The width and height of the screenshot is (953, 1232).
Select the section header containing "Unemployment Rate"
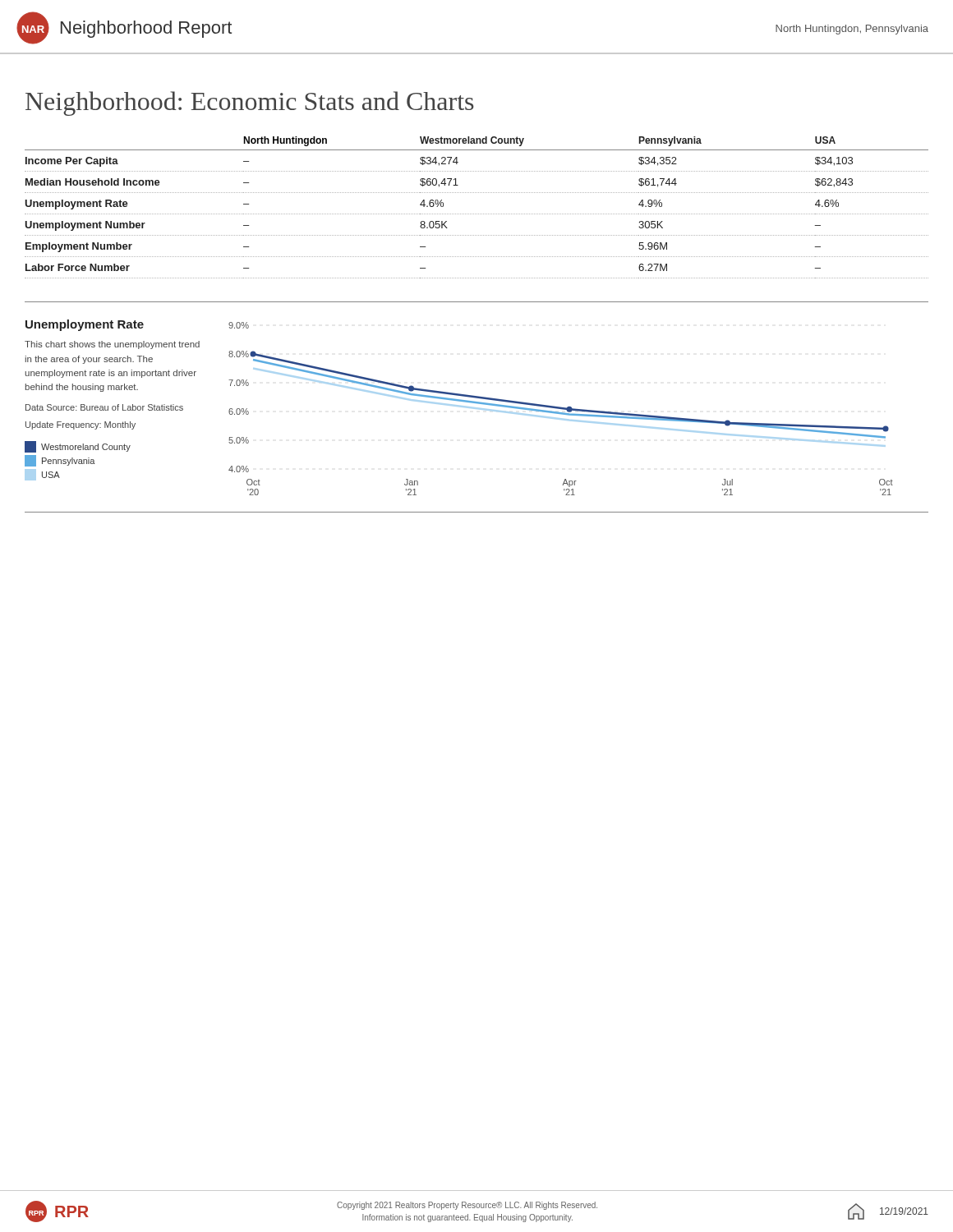click(x=115, y=324)
